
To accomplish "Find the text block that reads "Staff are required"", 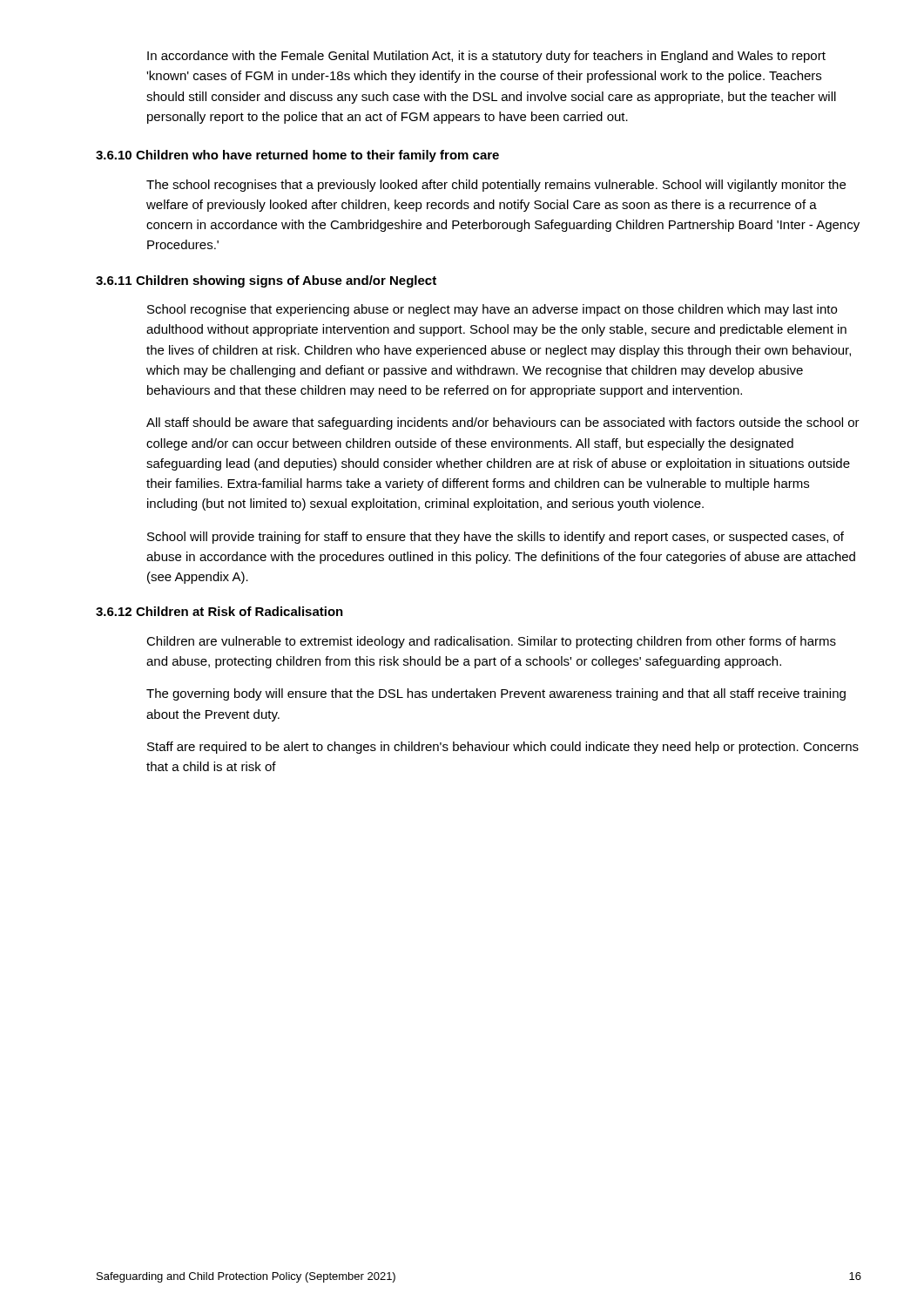I will coord(503,756).
